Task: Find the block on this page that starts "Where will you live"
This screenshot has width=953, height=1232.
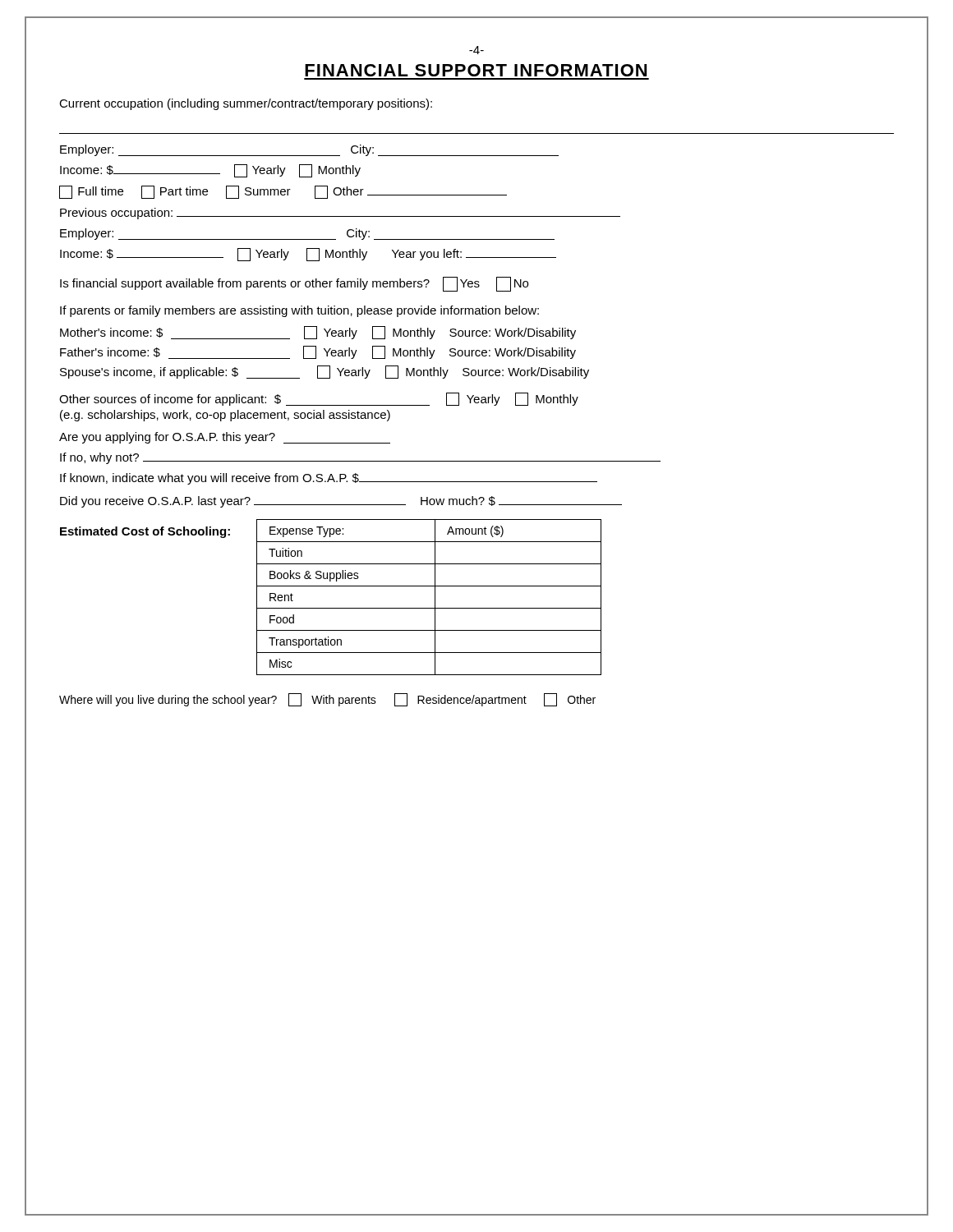Action: (x=327, y=700)
